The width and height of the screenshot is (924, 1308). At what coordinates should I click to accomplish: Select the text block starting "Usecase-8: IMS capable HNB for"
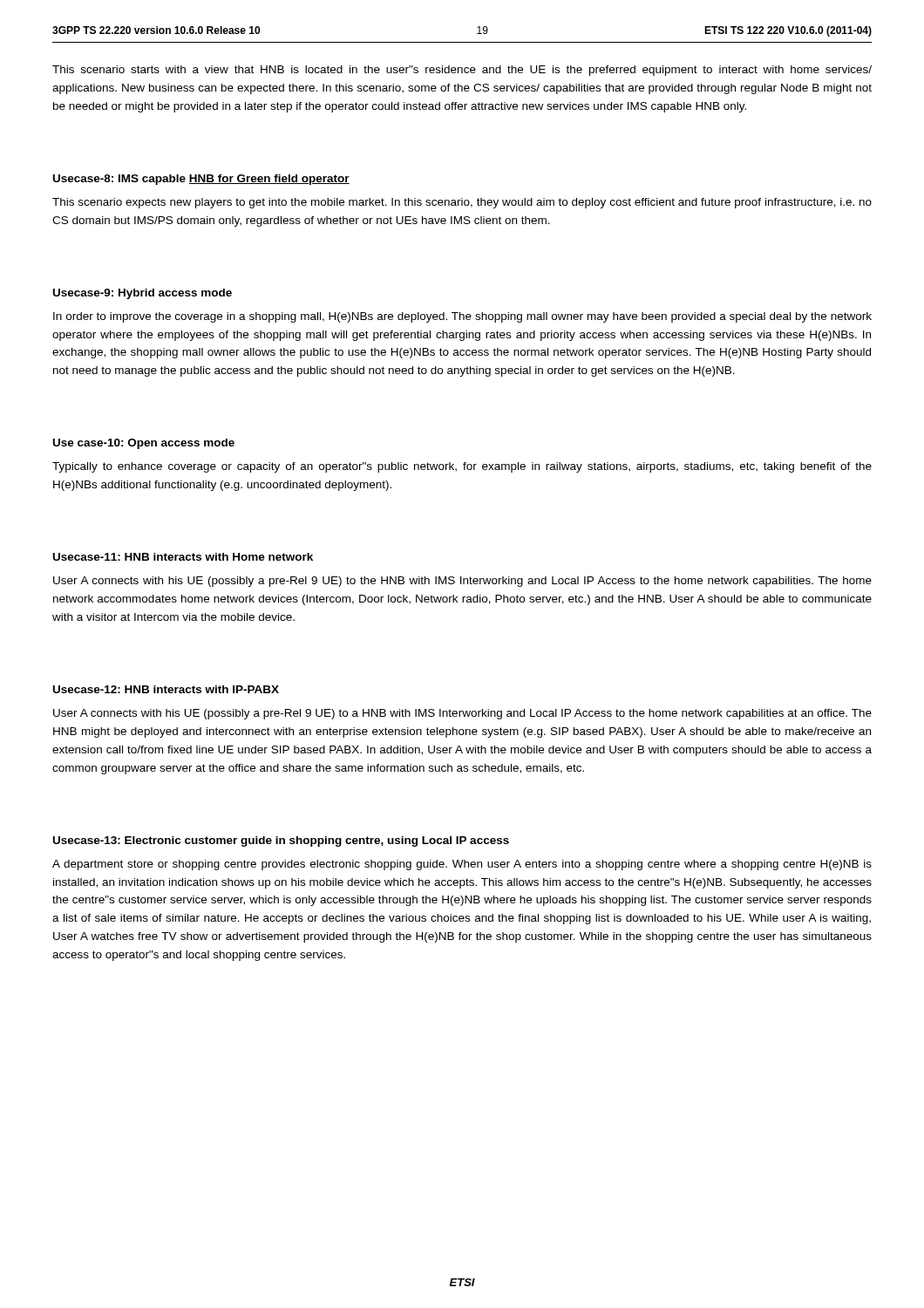[201, 178]
